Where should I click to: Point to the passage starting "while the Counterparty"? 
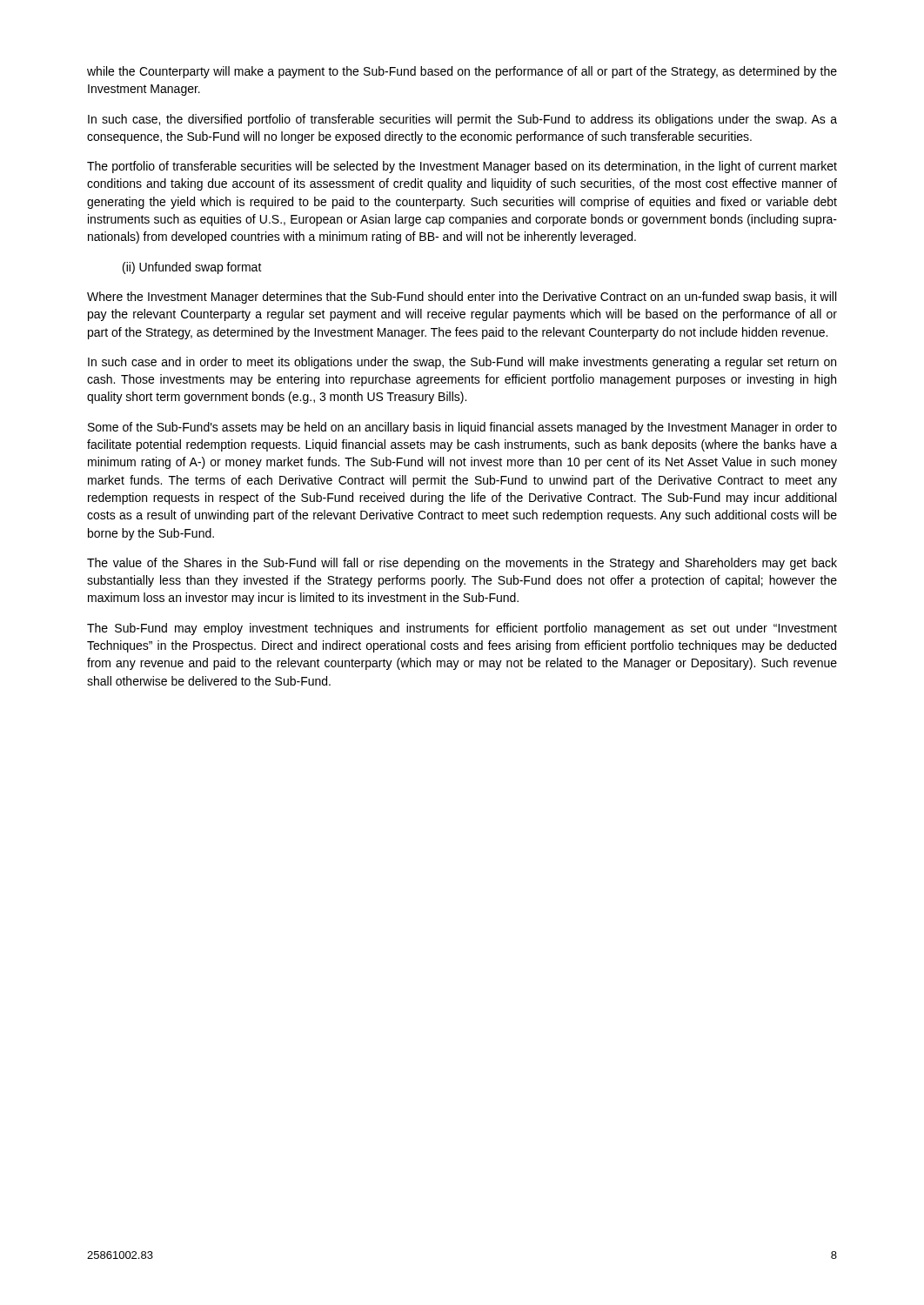pos(462,80)
